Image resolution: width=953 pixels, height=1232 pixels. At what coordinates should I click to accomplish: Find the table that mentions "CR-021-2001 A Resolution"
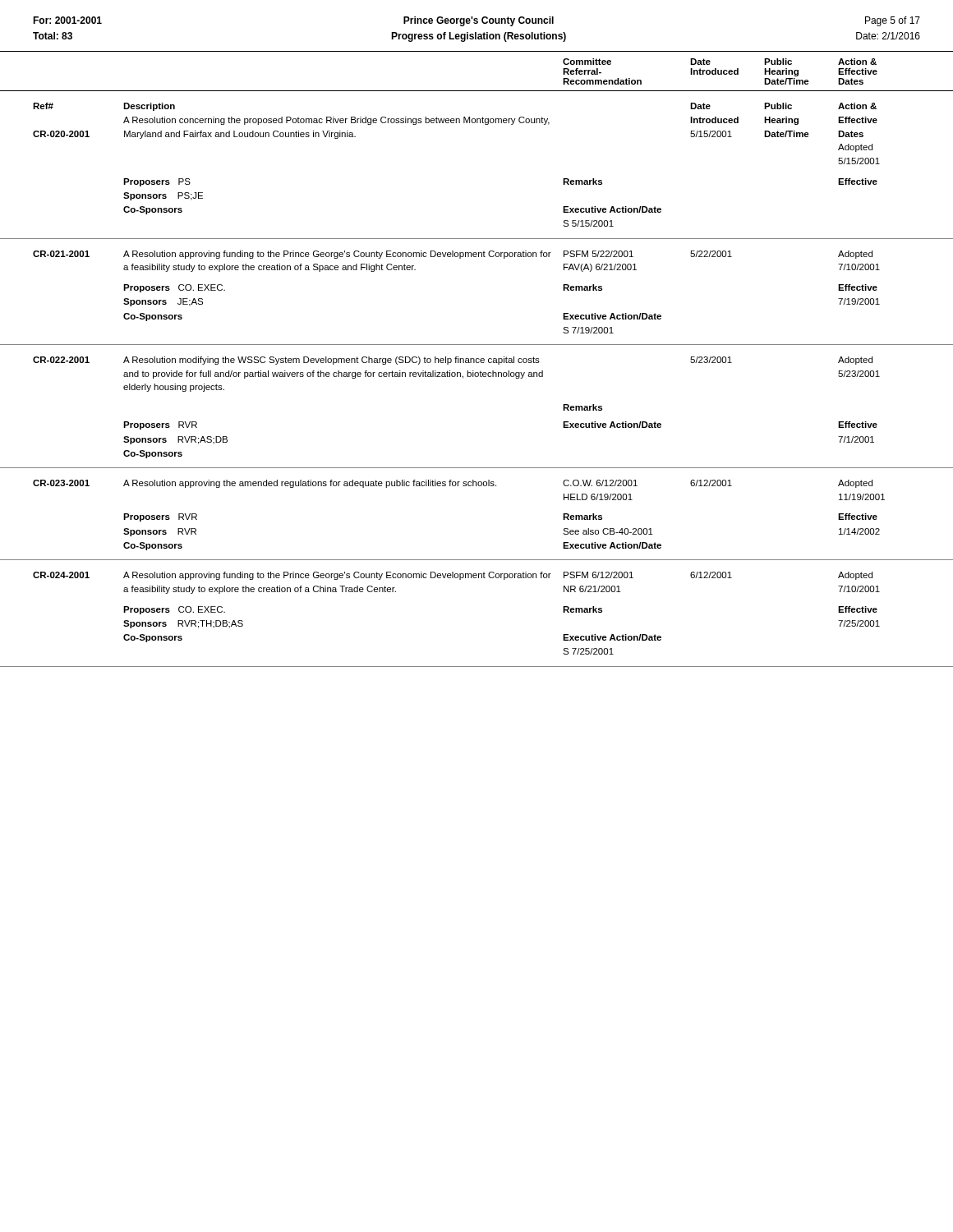pyautogui.click(x=476, y=292)
